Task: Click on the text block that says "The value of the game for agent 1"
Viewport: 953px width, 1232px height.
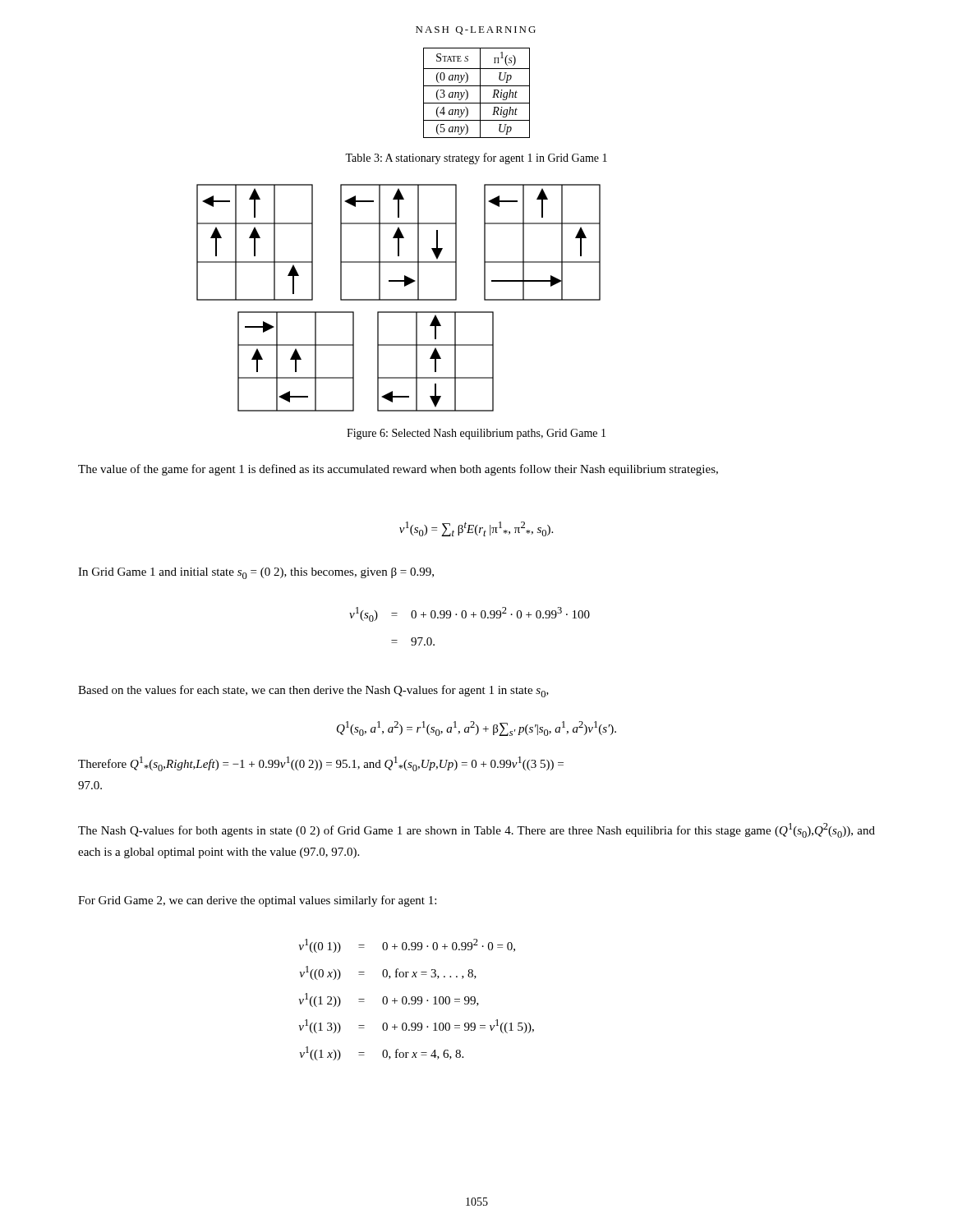Action: pos(398,469)
